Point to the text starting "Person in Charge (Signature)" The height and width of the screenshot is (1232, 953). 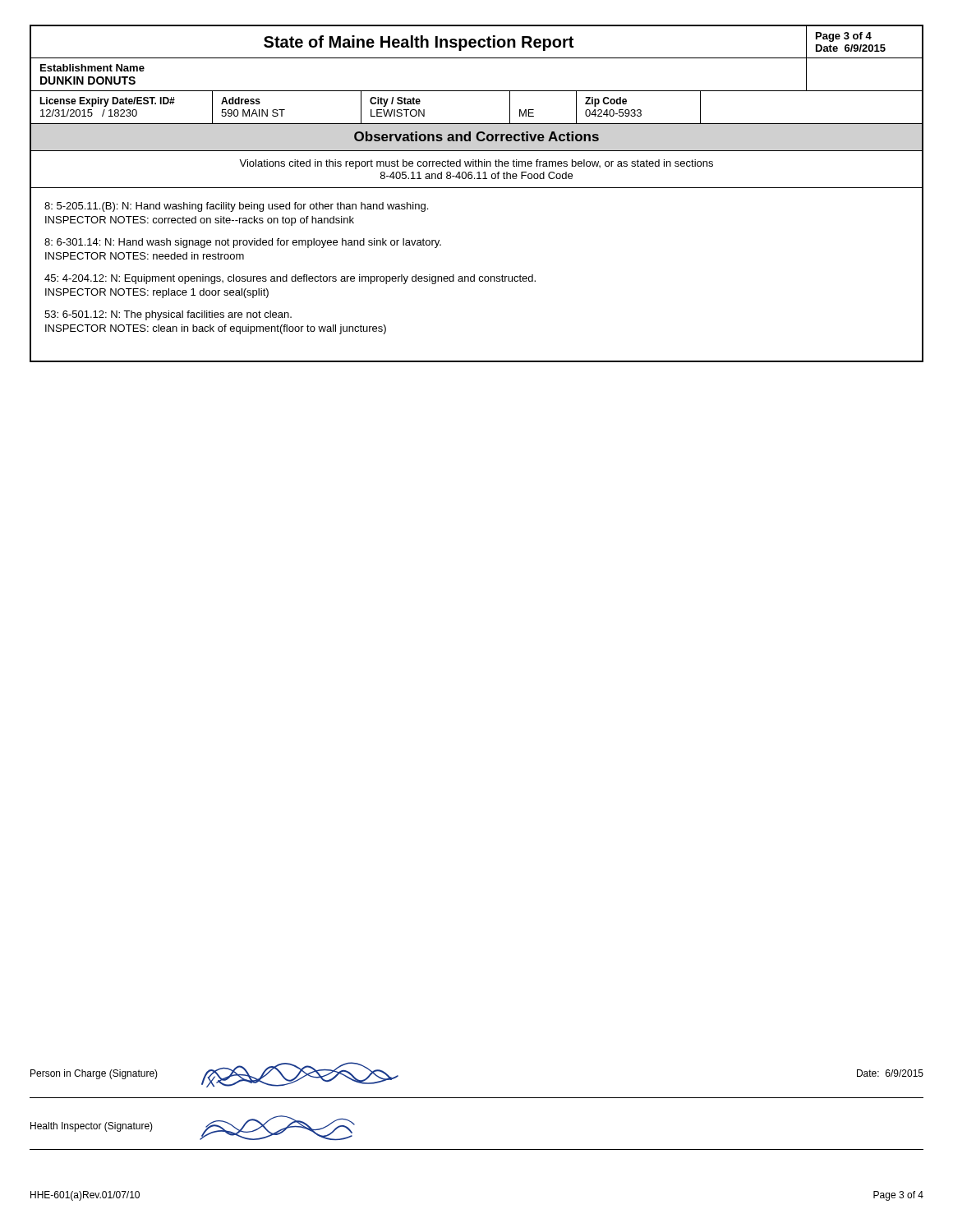click(94, 1074)
